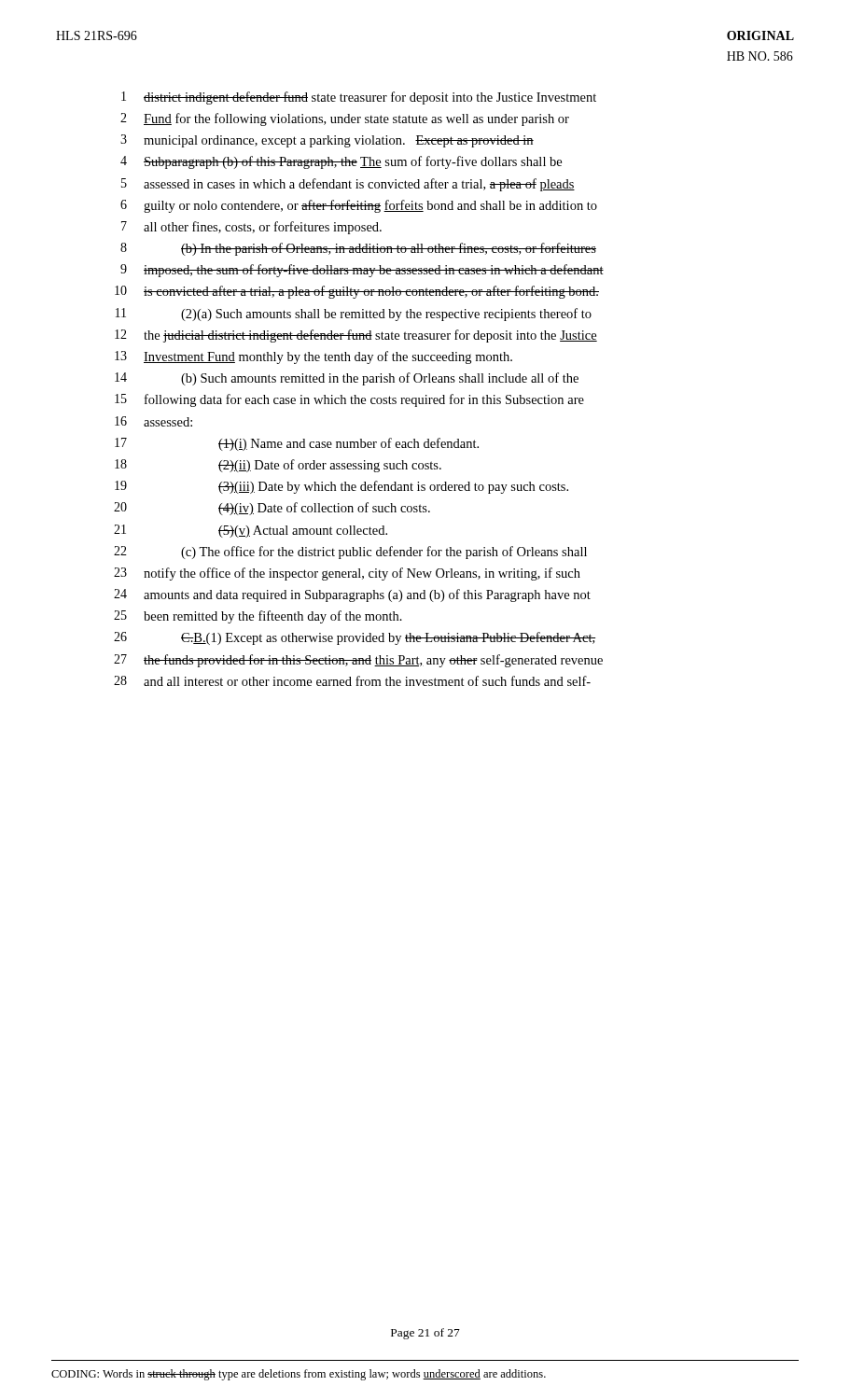Point to the region starting "16 assessed:"
This screenshot has width=850, height=1400.
153,421
